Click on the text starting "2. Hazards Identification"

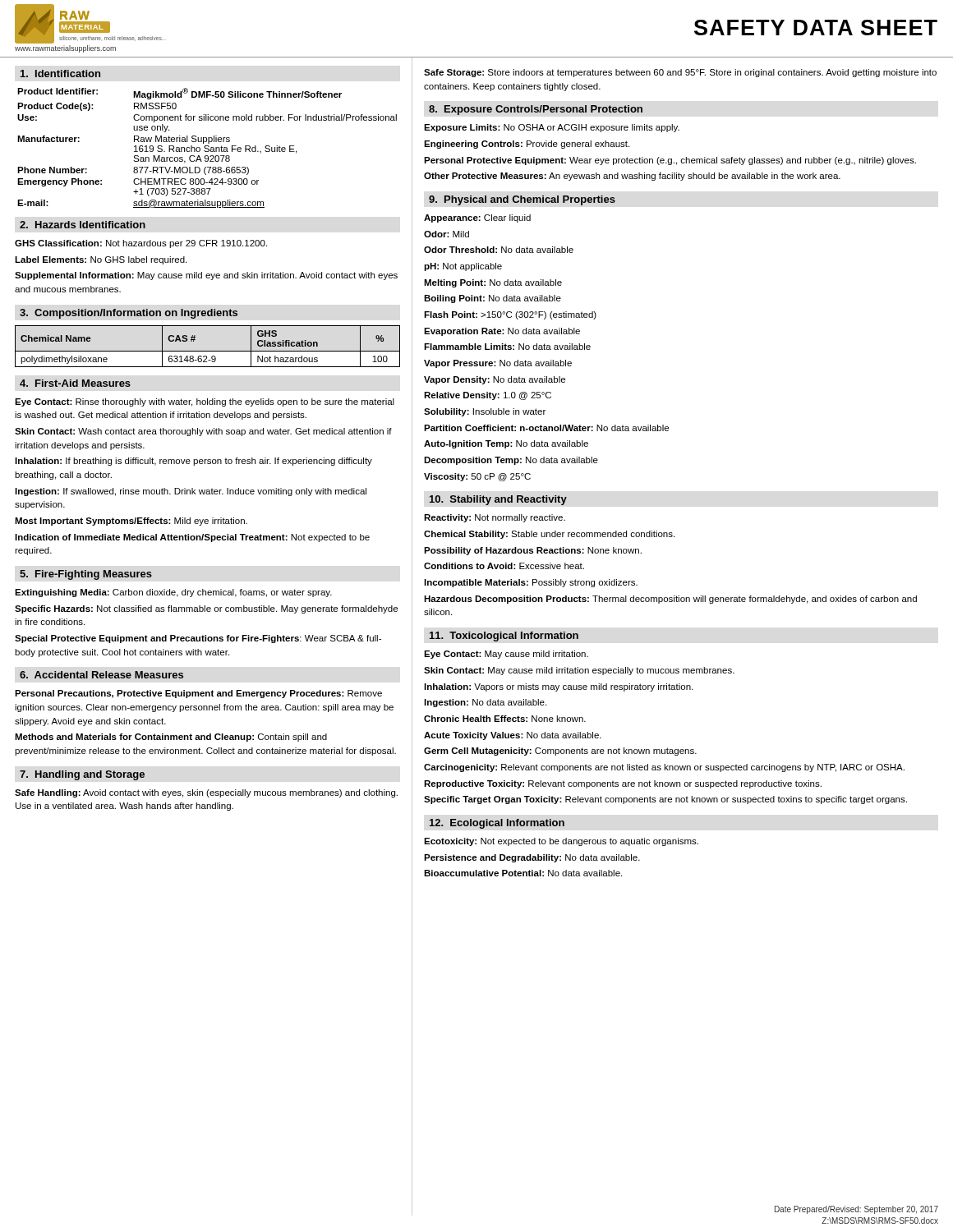tap(83, 224)
